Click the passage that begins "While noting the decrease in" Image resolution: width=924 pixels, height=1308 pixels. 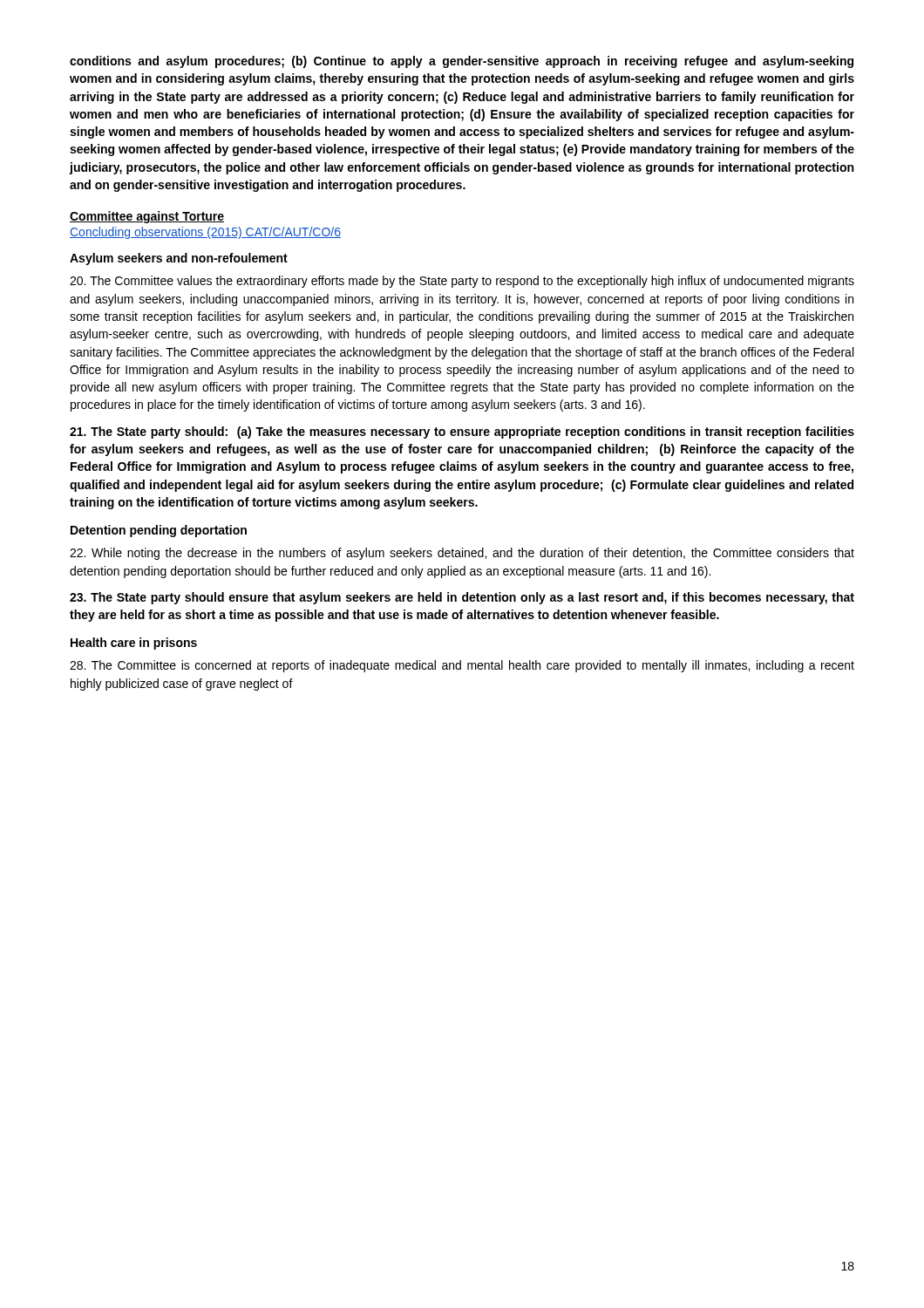point(462,562)
